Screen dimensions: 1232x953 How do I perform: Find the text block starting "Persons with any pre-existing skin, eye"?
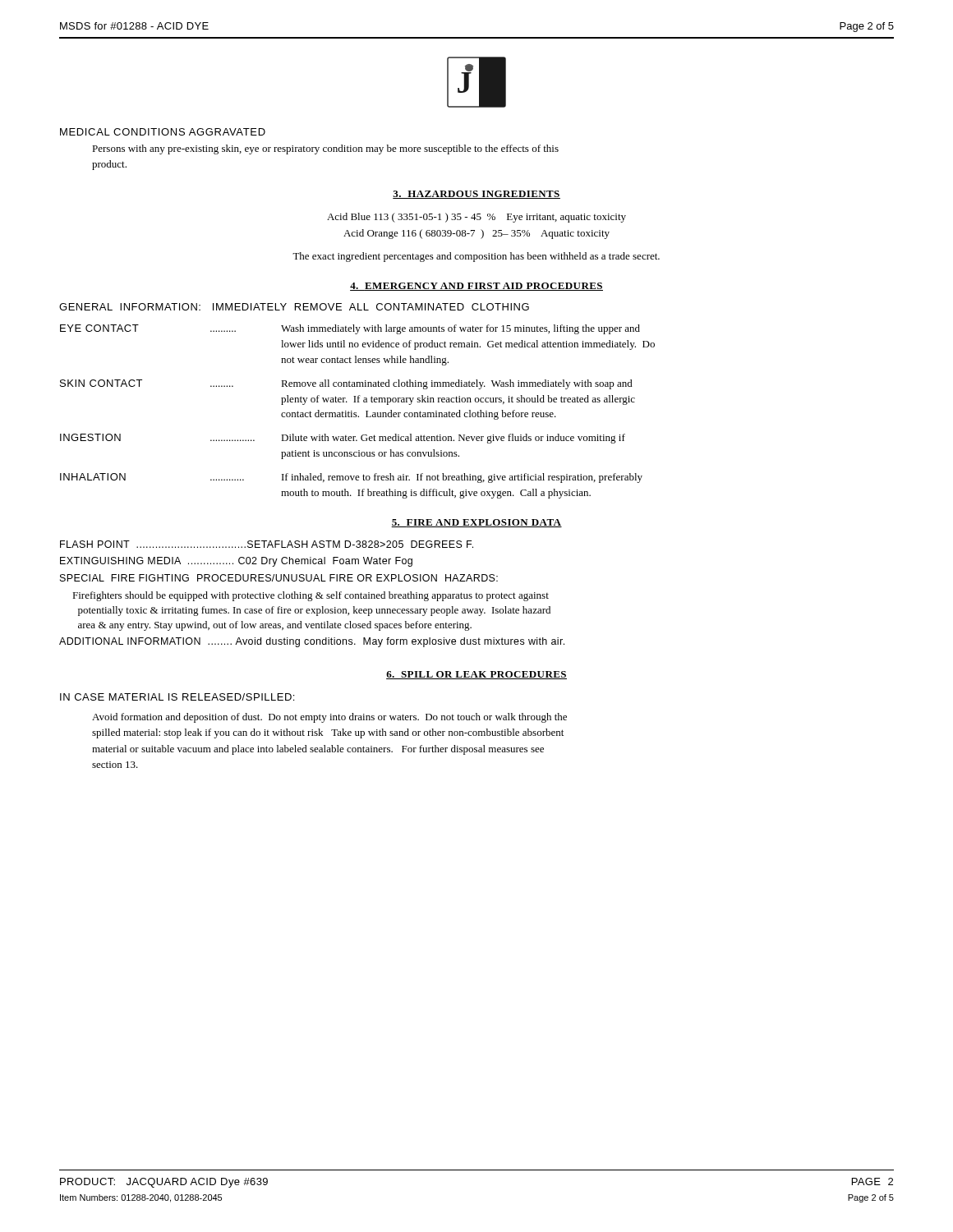[x=325, y=156]
